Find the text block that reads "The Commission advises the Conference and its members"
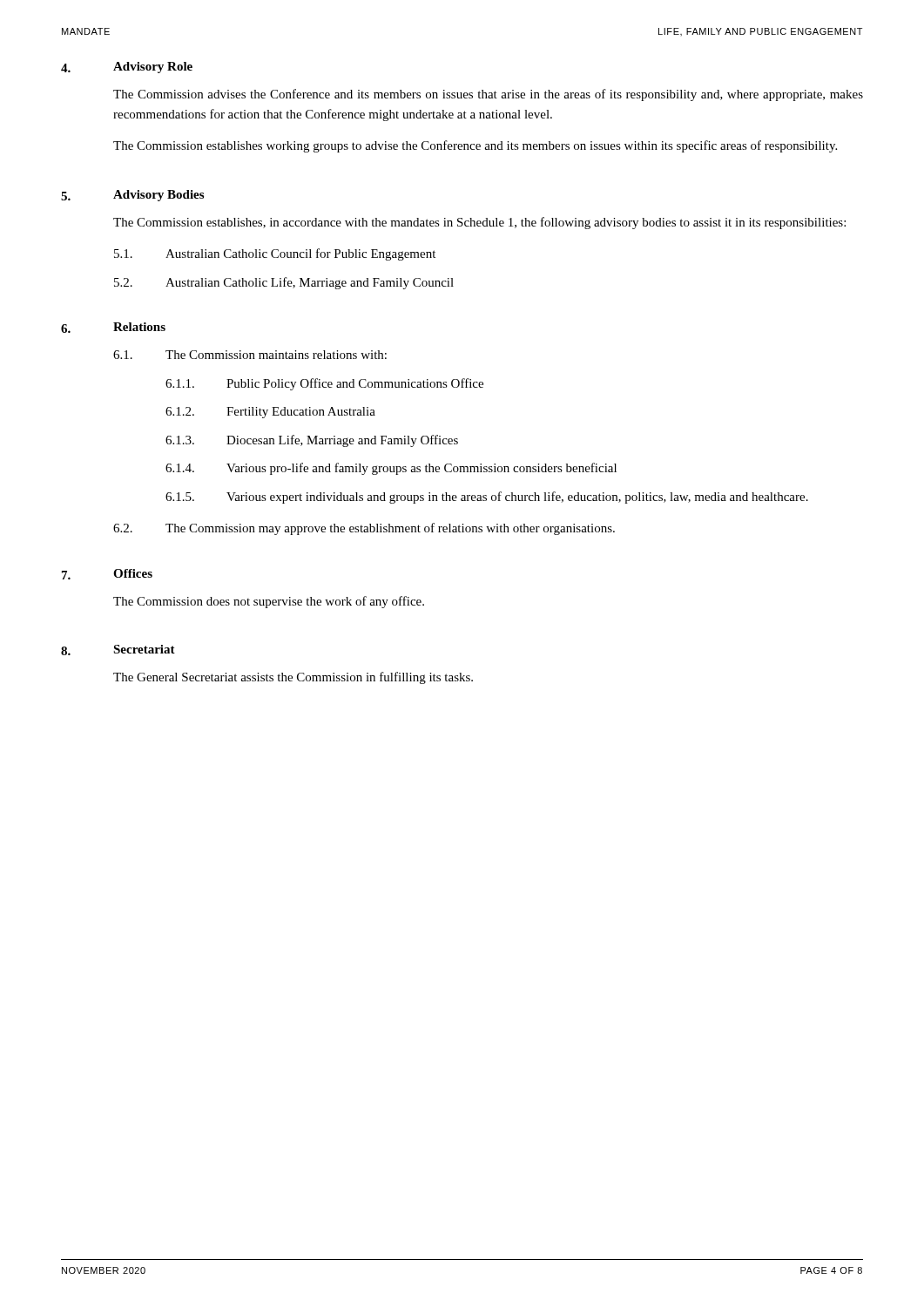This screenshot has width=924, height=1307. 488,104
